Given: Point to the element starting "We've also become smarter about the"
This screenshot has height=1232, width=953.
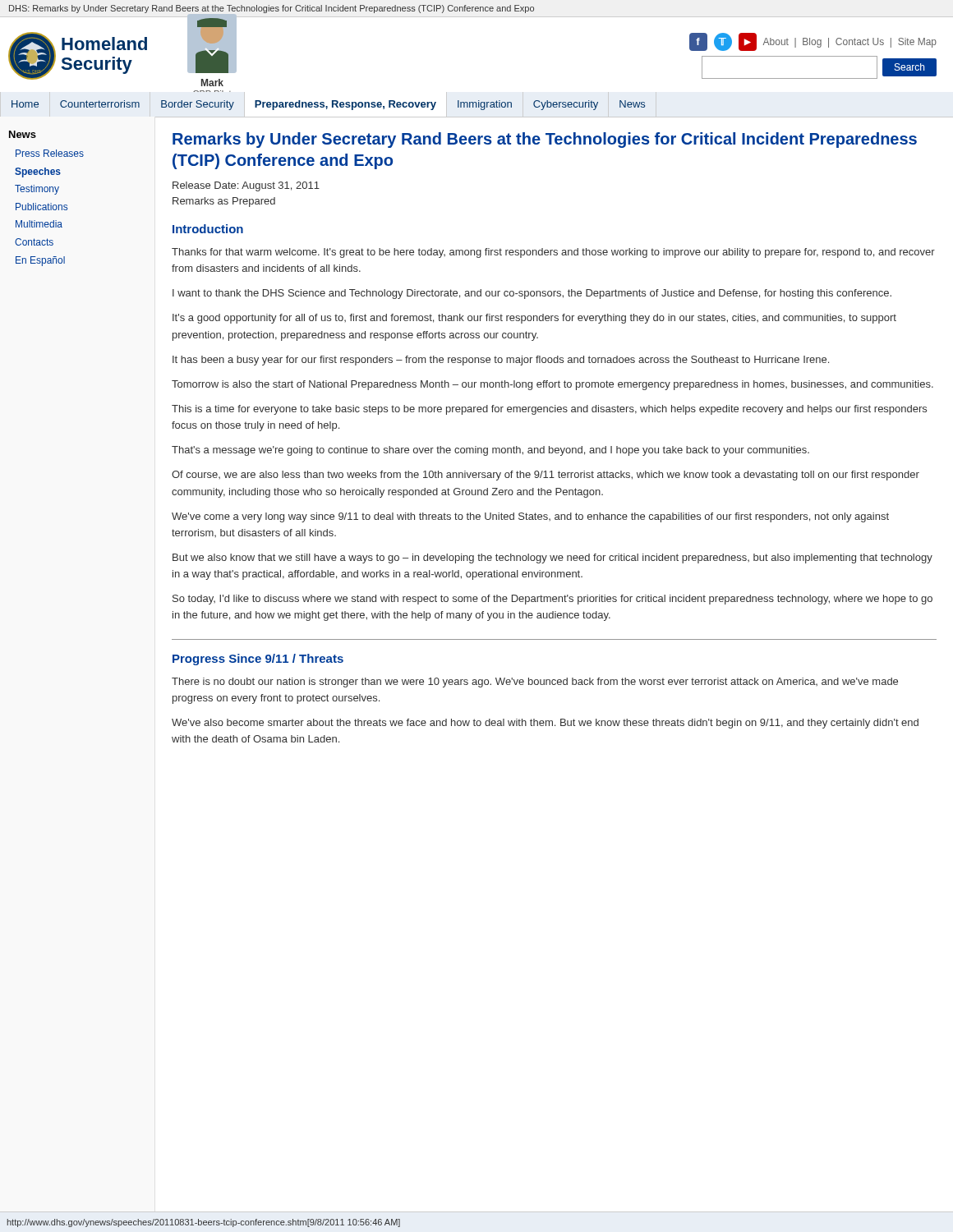Looking at the screenshot, I should 545,730.
